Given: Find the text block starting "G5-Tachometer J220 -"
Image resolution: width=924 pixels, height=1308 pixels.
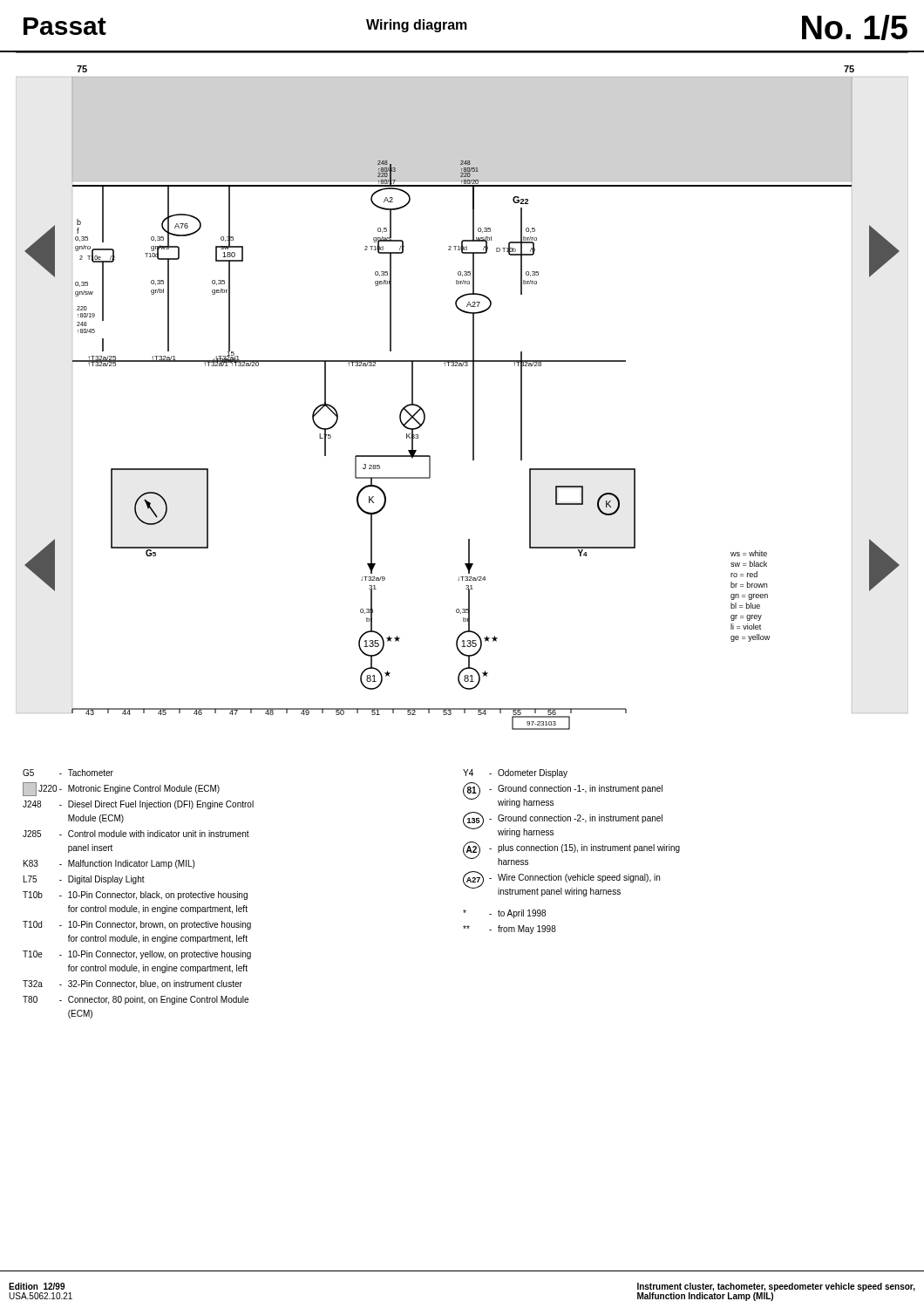Looking at the screenshot, I should click(x=231, y=894).
